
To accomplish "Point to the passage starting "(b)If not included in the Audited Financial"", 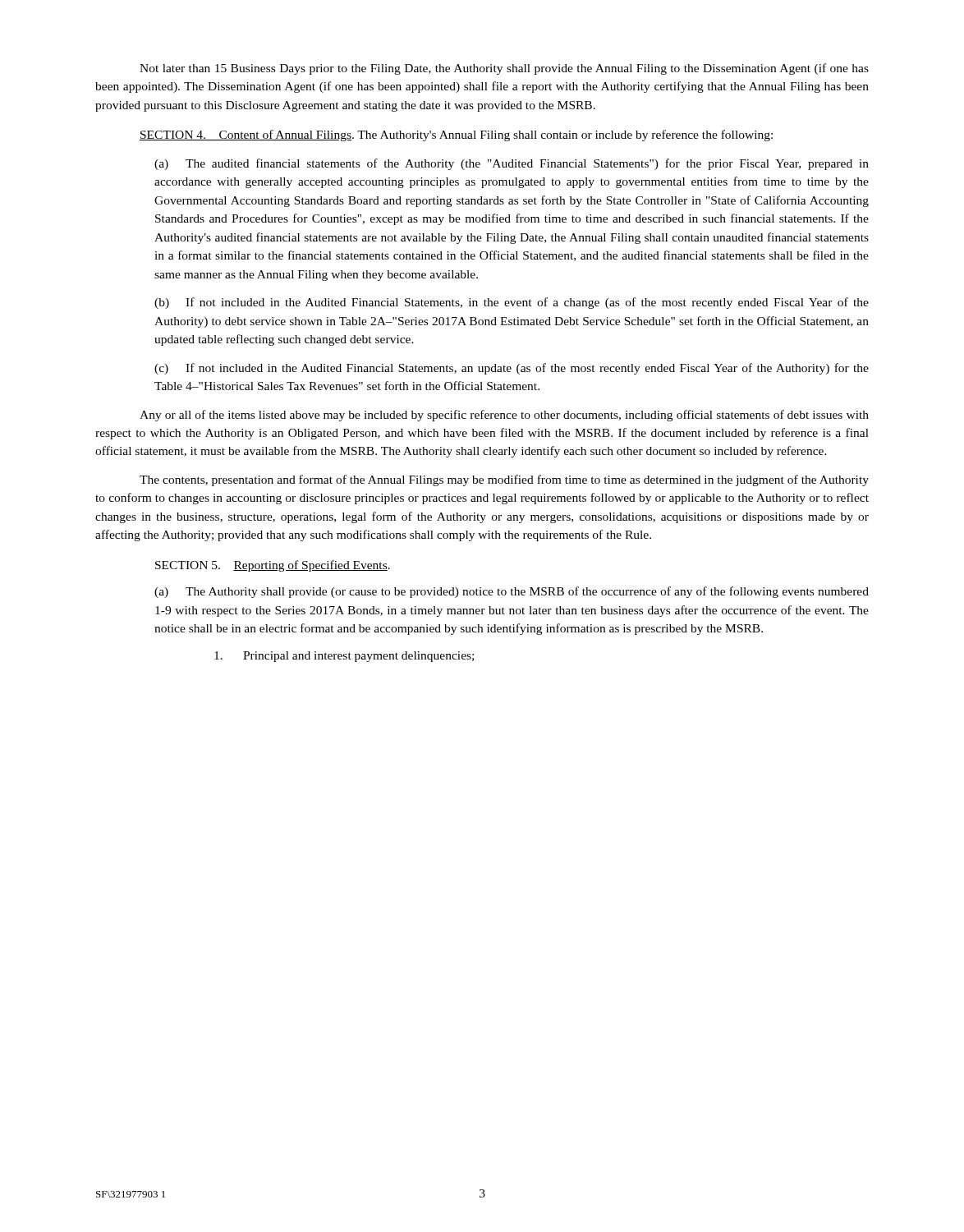I will 482,321.
